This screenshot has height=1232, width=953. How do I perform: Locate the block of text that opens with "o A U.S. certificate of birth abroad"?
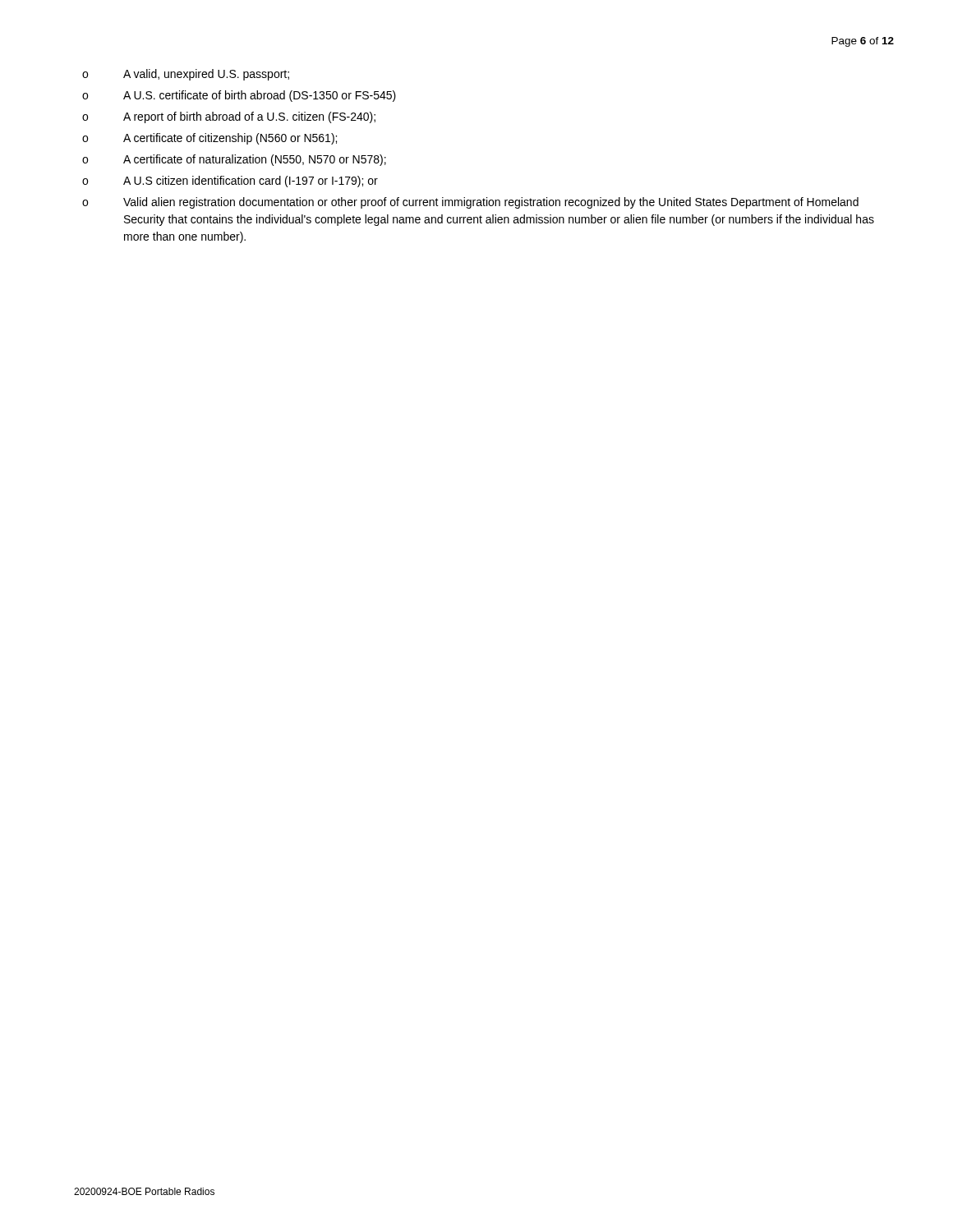[x=239, y=96]
